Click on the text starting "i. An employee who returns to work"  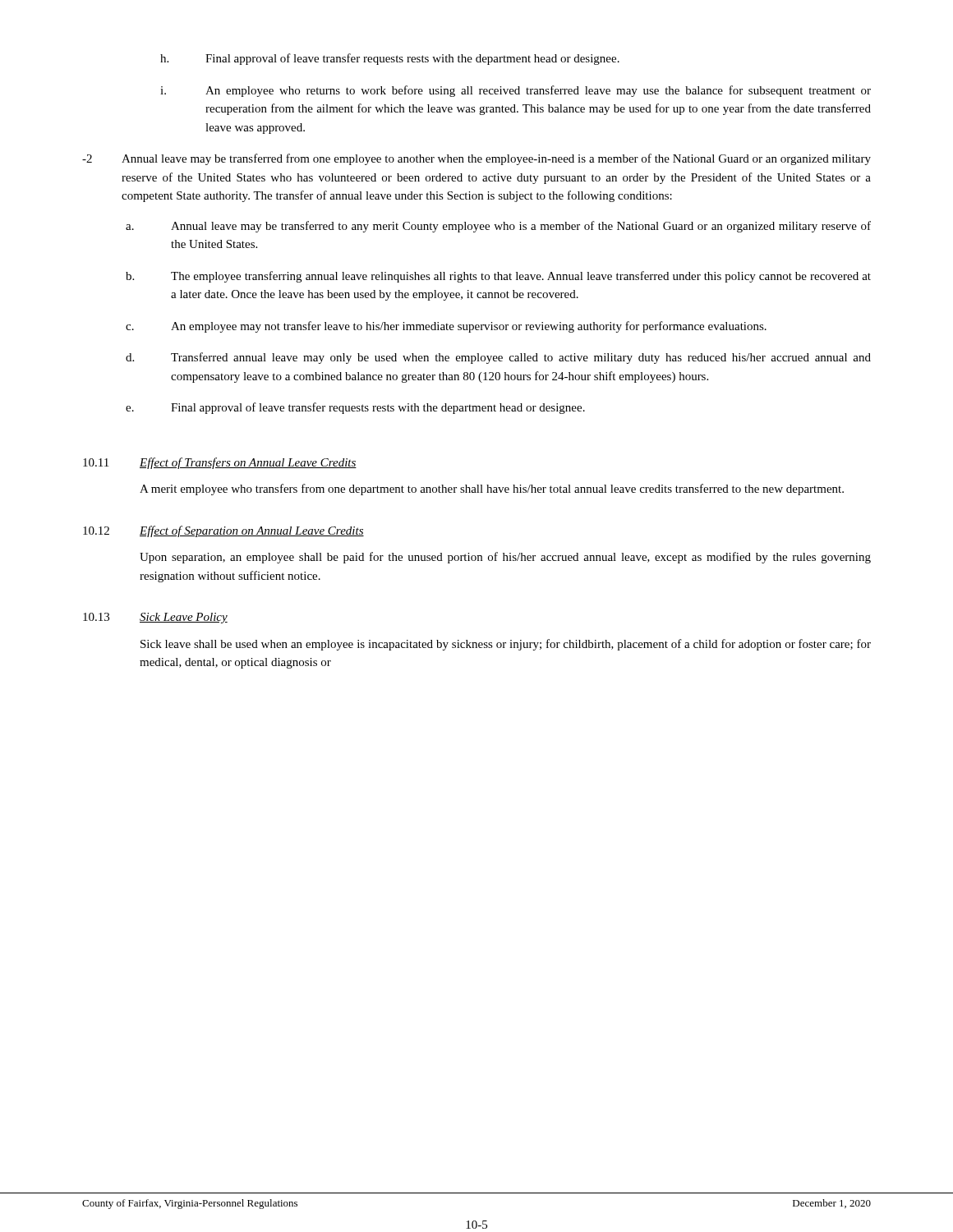tap(476, 109)
